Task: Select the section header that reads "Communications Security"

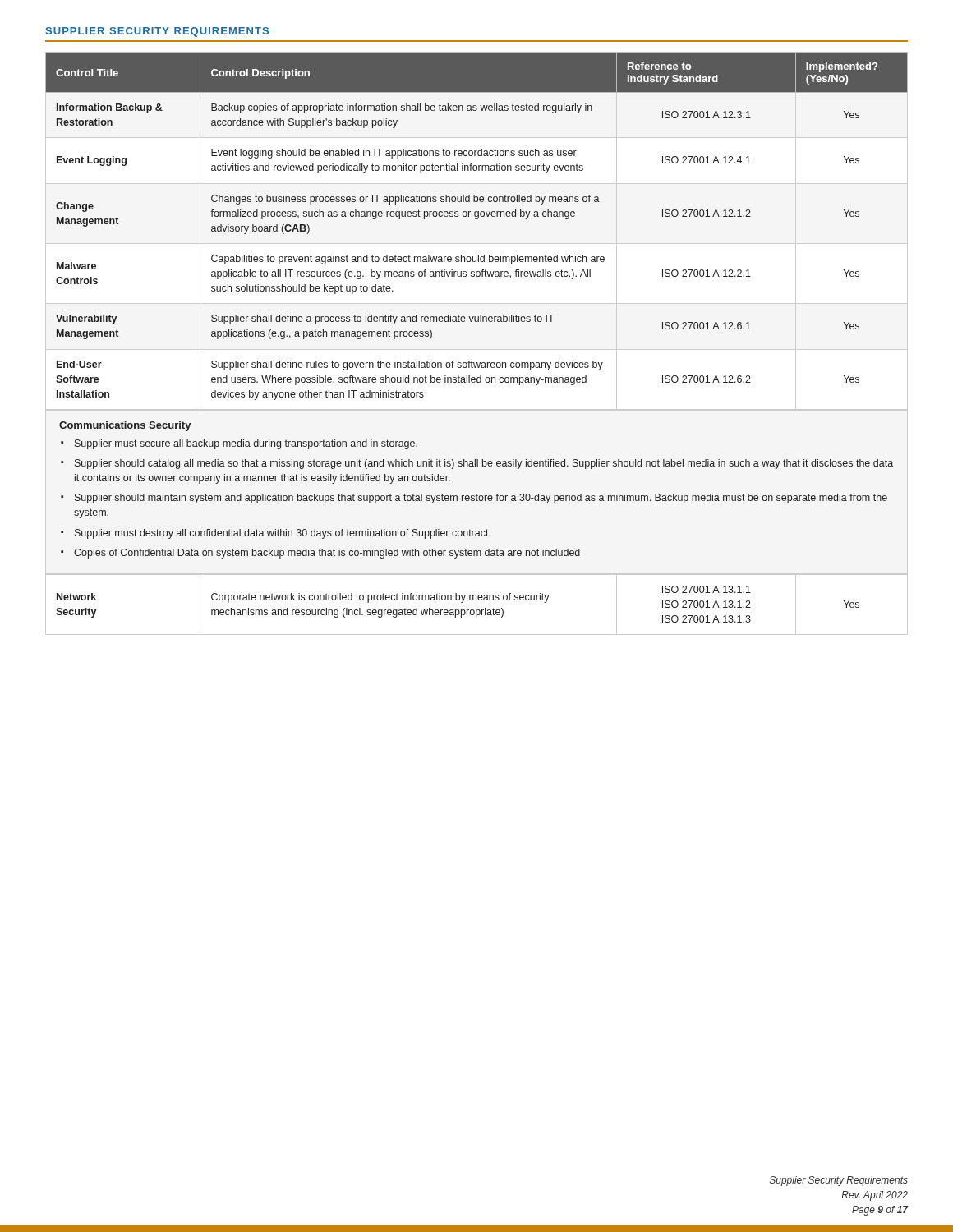Action: point(125,425)
